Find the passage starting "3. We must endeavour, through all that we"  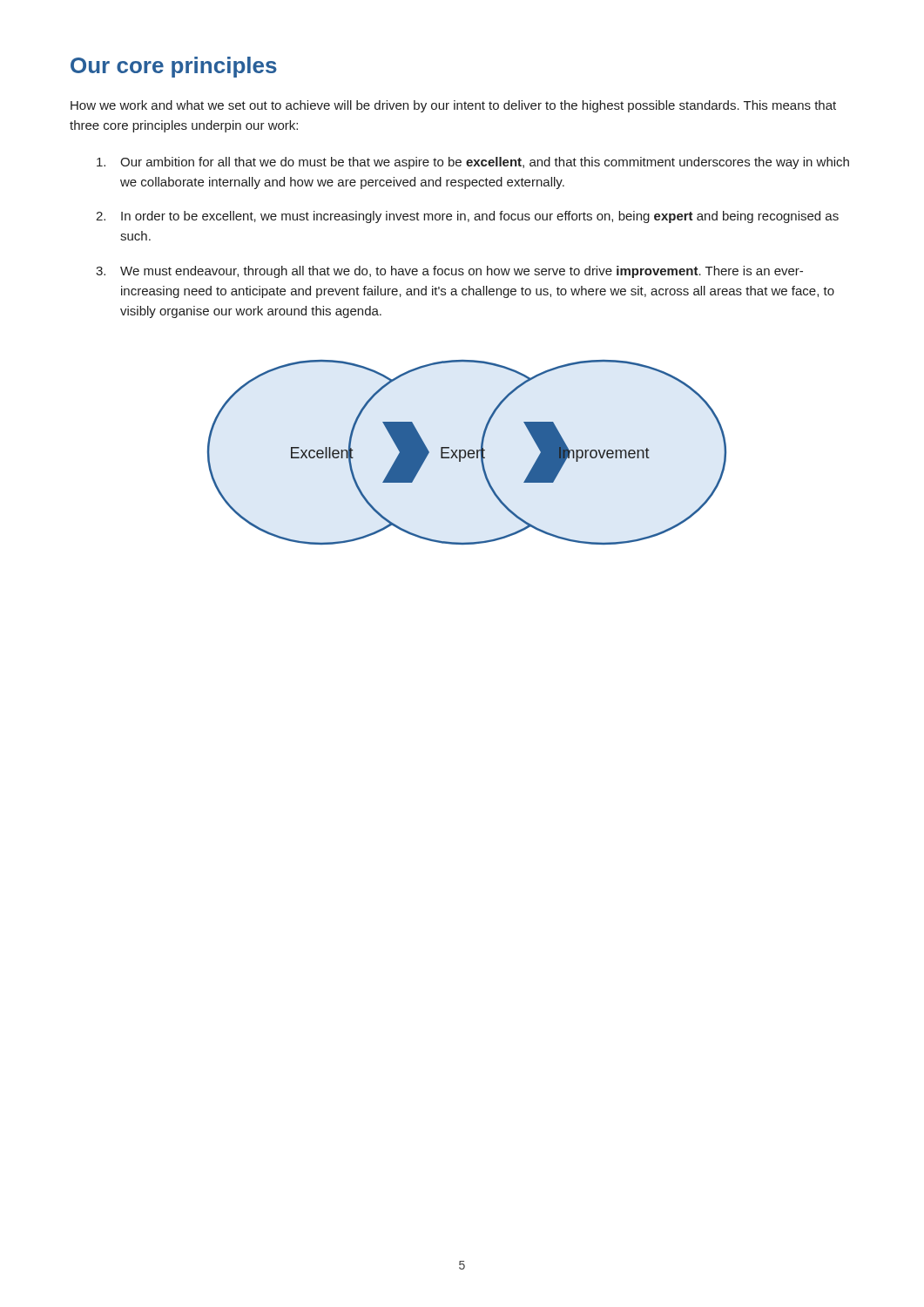pos(475,290)
